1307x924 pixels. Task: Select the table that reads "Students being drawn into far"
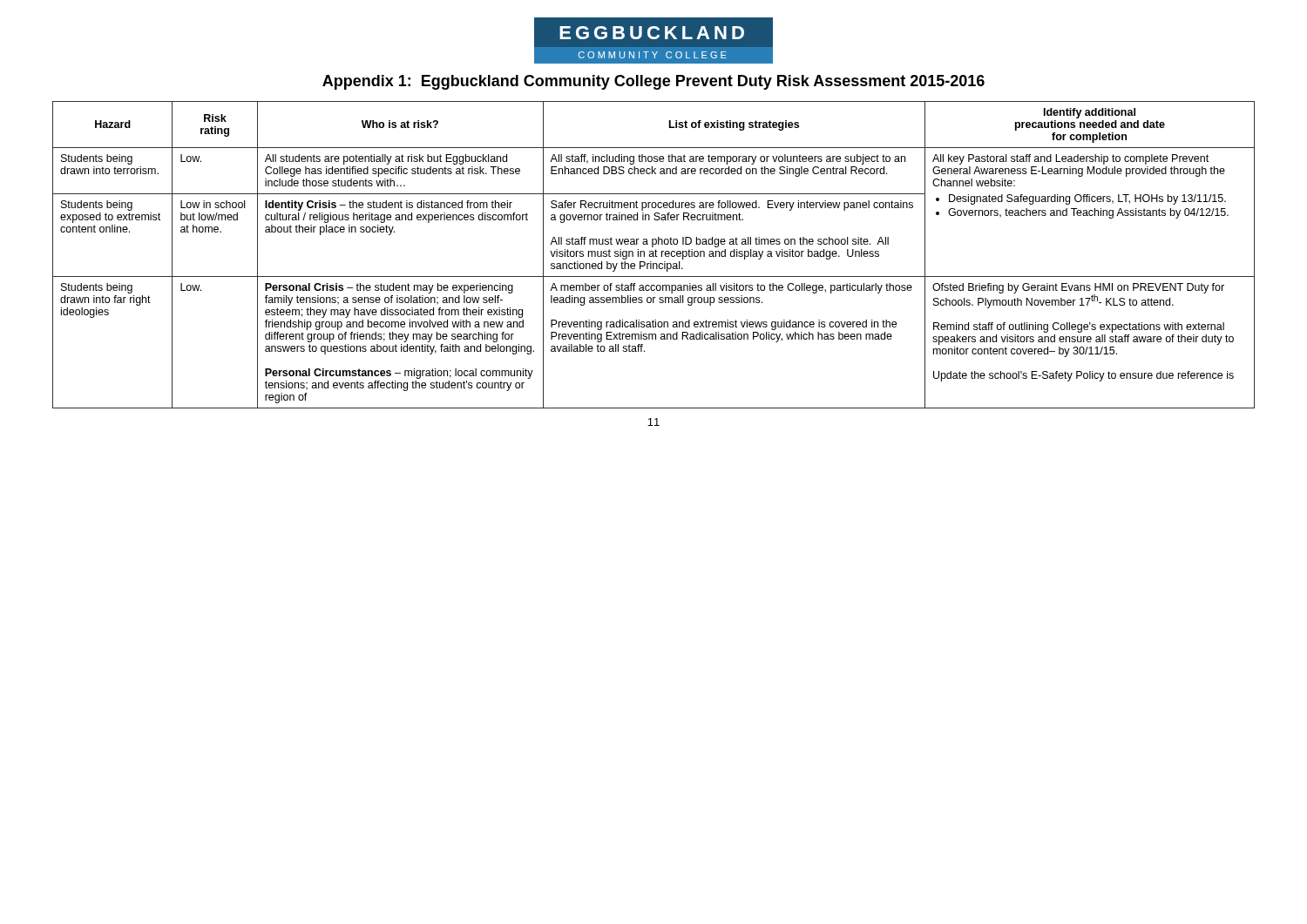(654, 255)
